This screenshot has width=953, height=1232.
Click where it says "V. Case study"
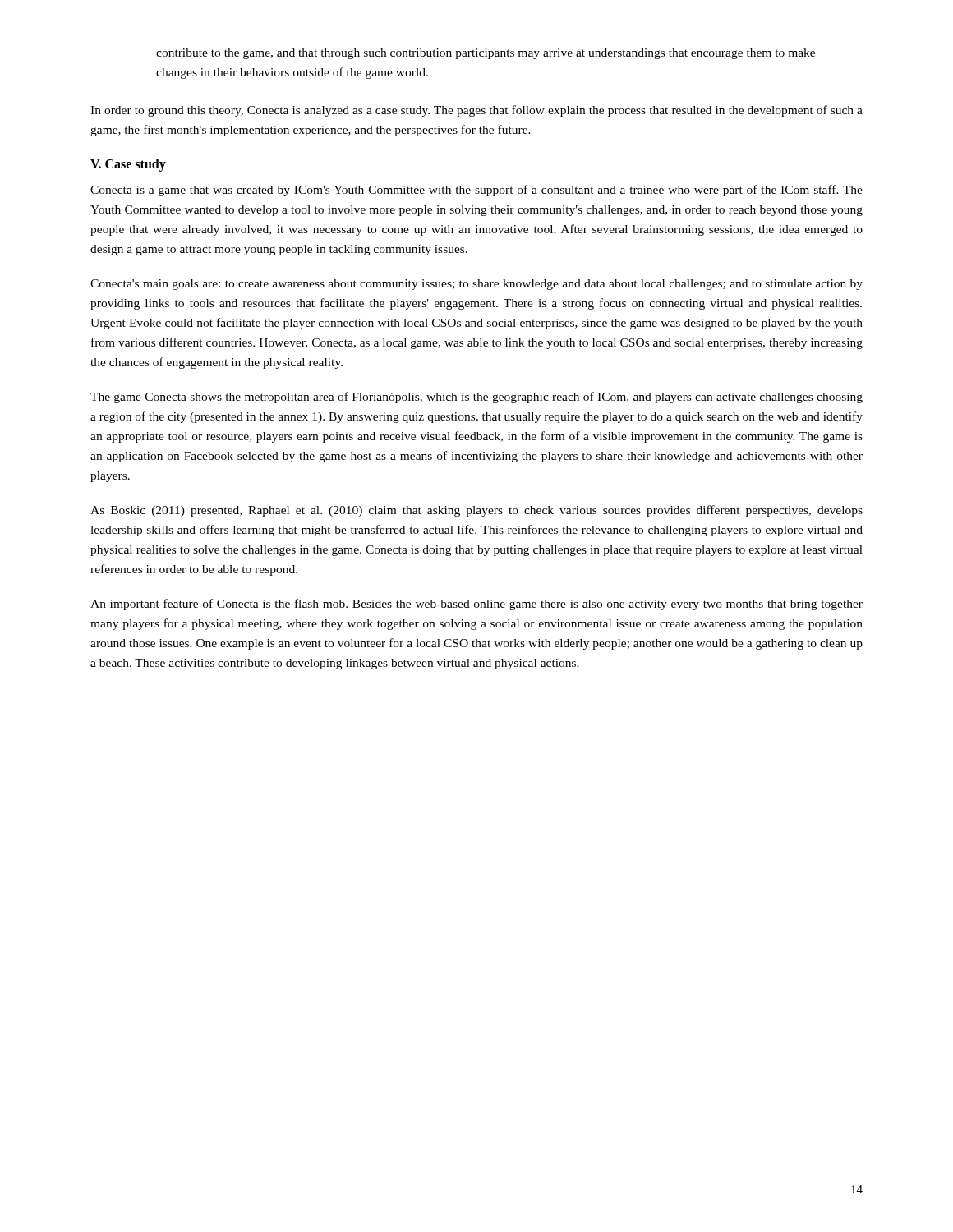point(128,164)
